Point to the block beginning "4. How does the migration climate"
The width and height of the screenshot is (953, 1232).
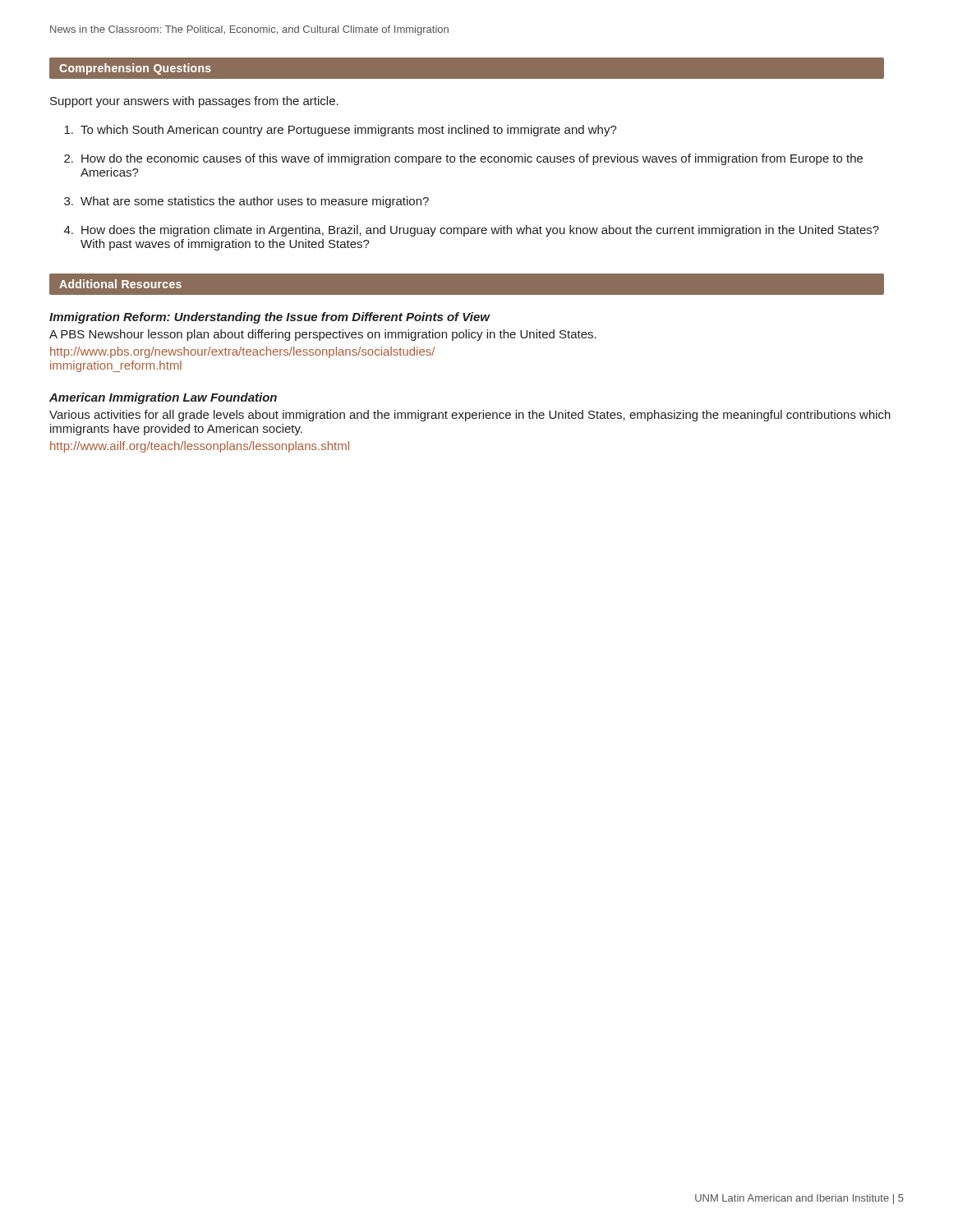(476, 237)
